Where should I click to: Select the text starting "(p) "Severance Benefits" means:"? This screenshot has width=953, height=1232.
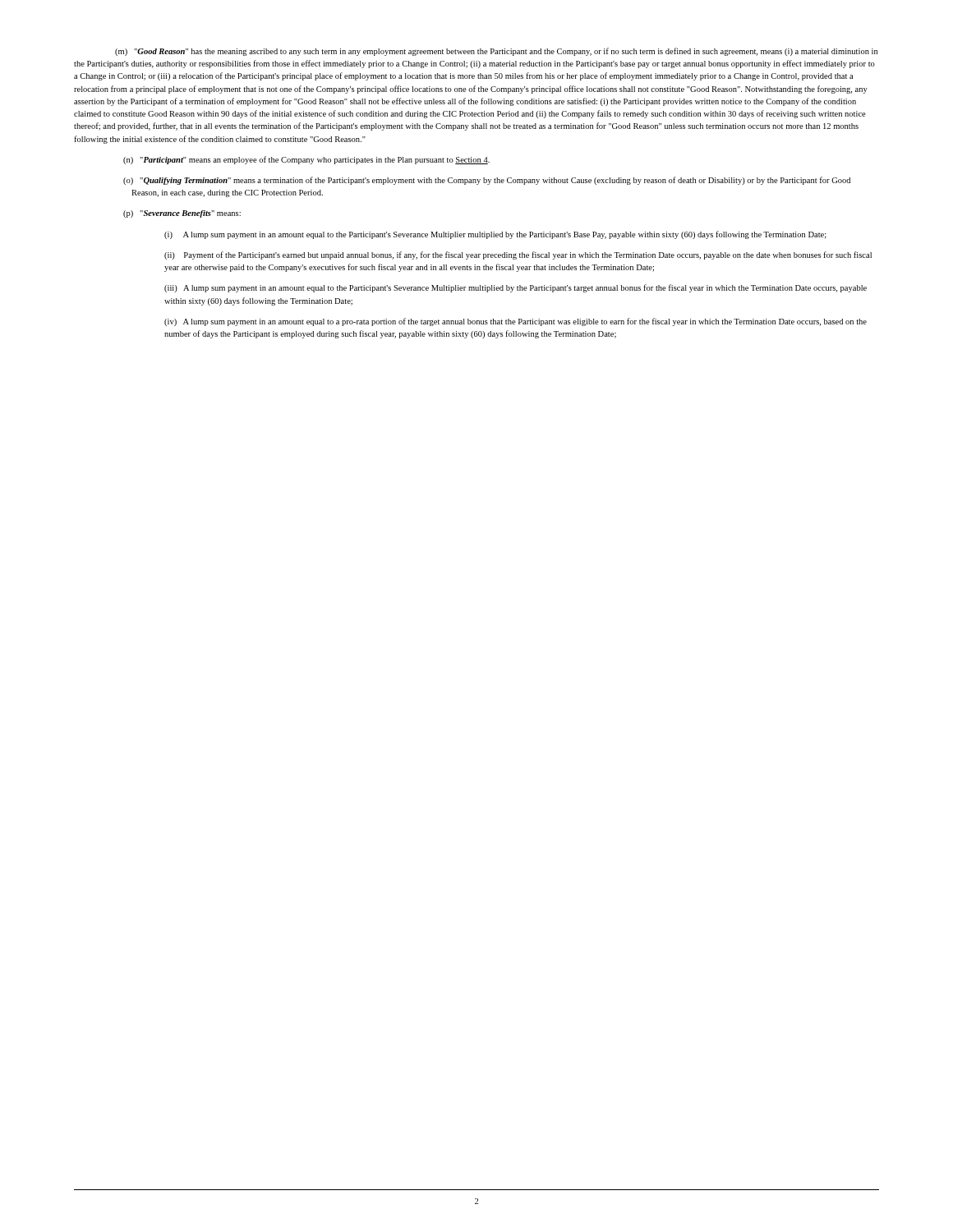pyautogui.click(x=182, y=213)
